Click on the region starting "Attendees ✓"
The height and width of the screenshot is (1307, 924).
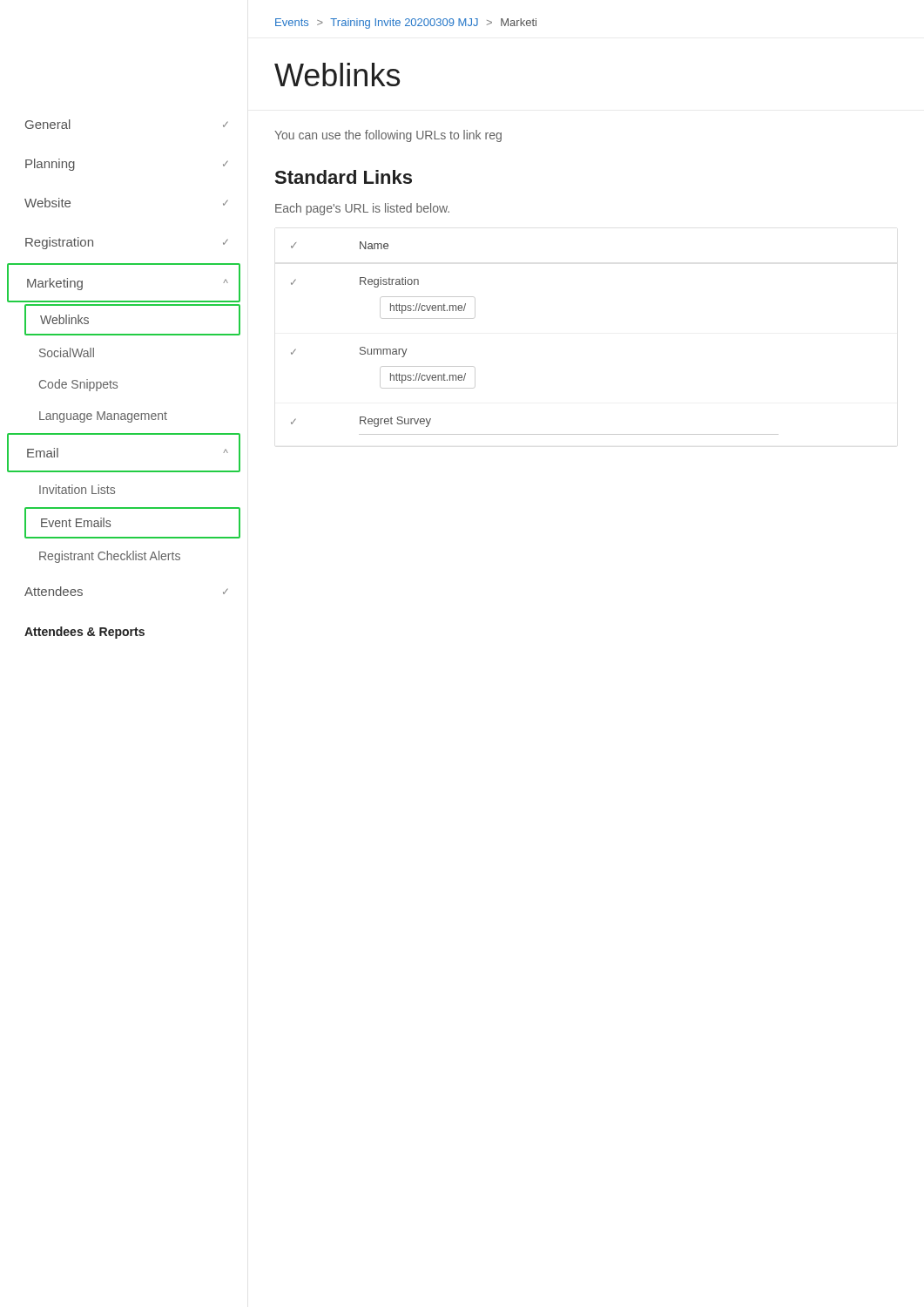tap(50, 590)
